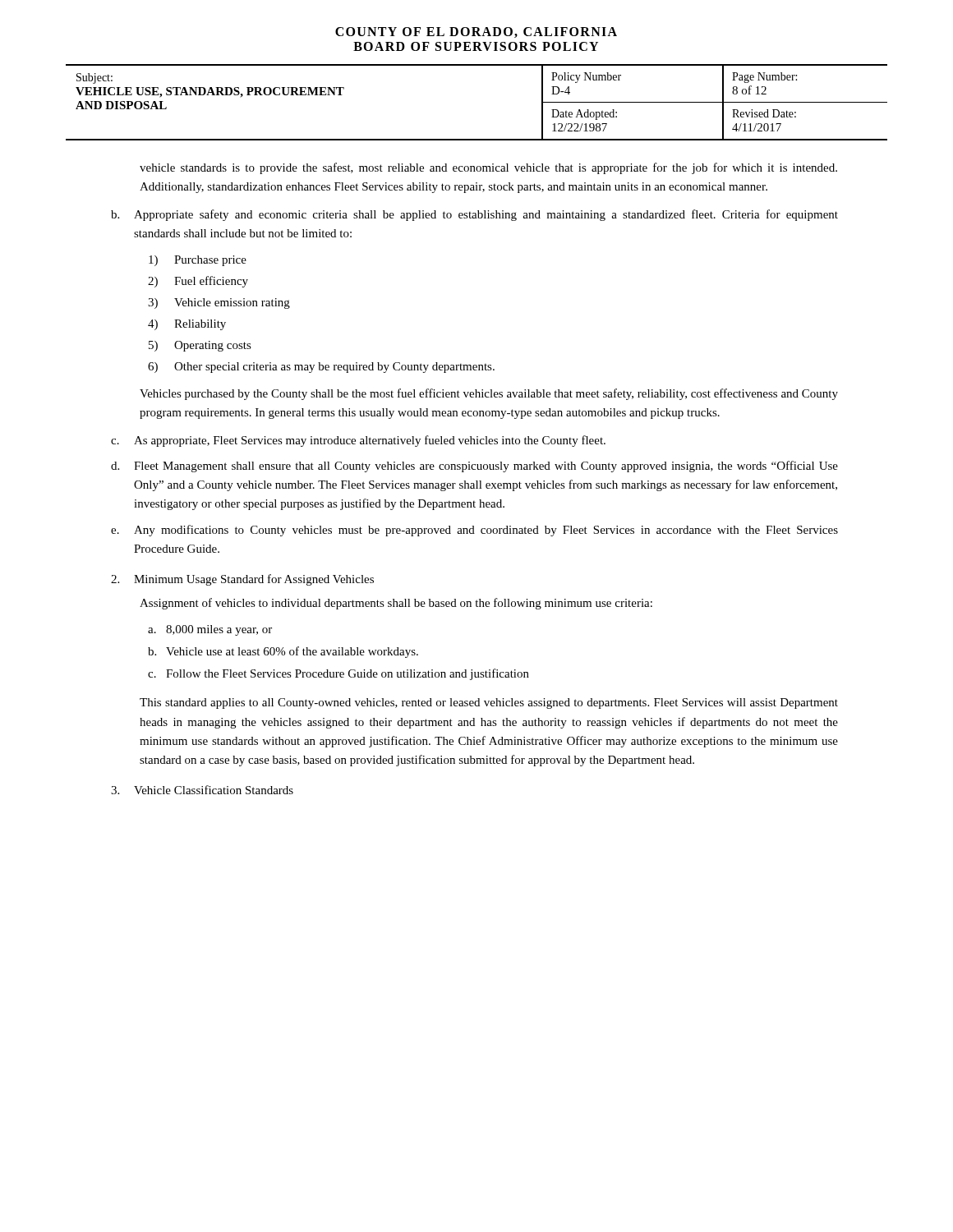The width and height of the screenshot is (953, 1232).
Task: Navigate to the passage starting "c. Follow the Fleet Services"
Action: click(493, 674)
